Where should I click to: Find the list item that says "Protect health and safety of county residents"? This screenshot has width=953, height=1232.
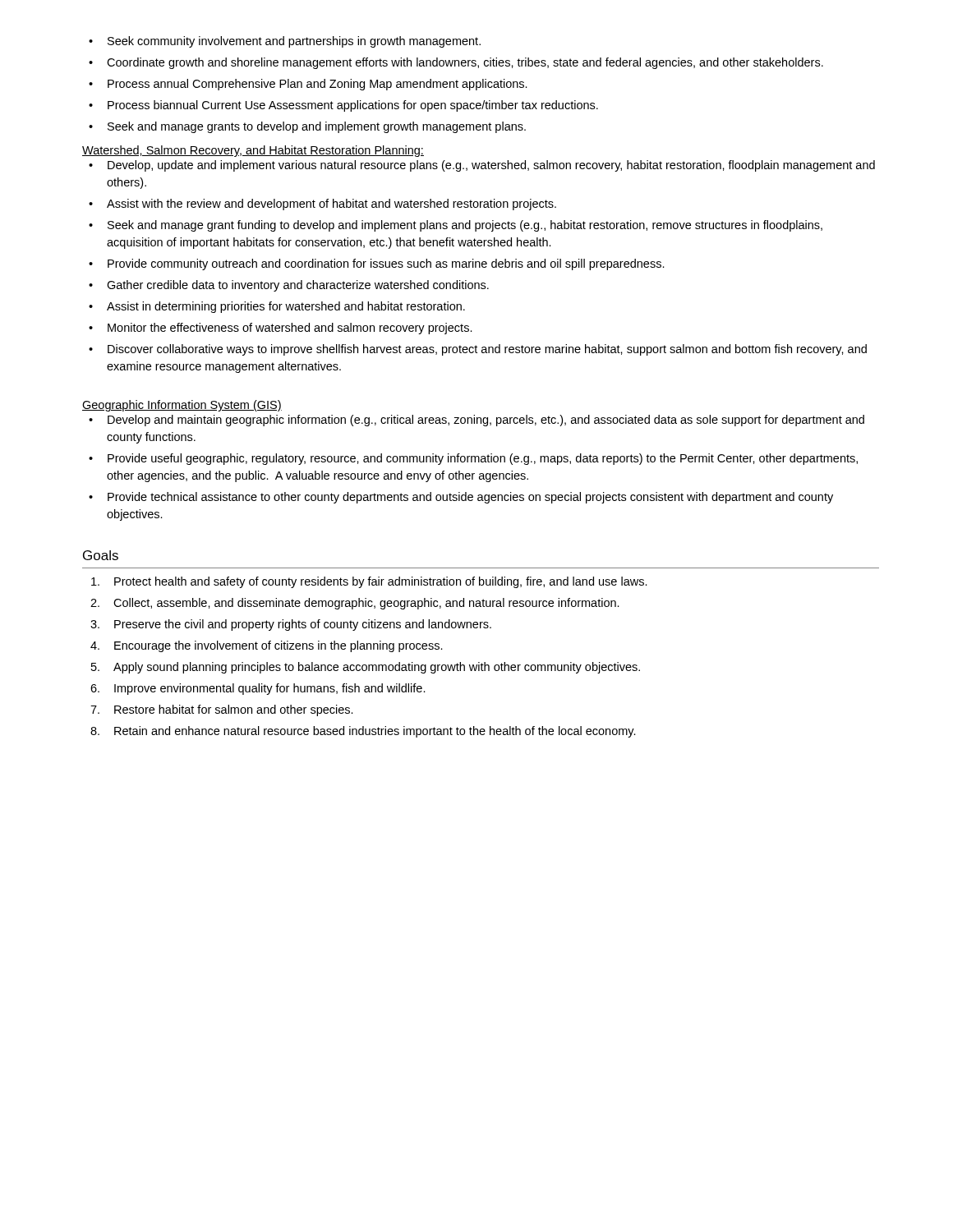(481, 657)
